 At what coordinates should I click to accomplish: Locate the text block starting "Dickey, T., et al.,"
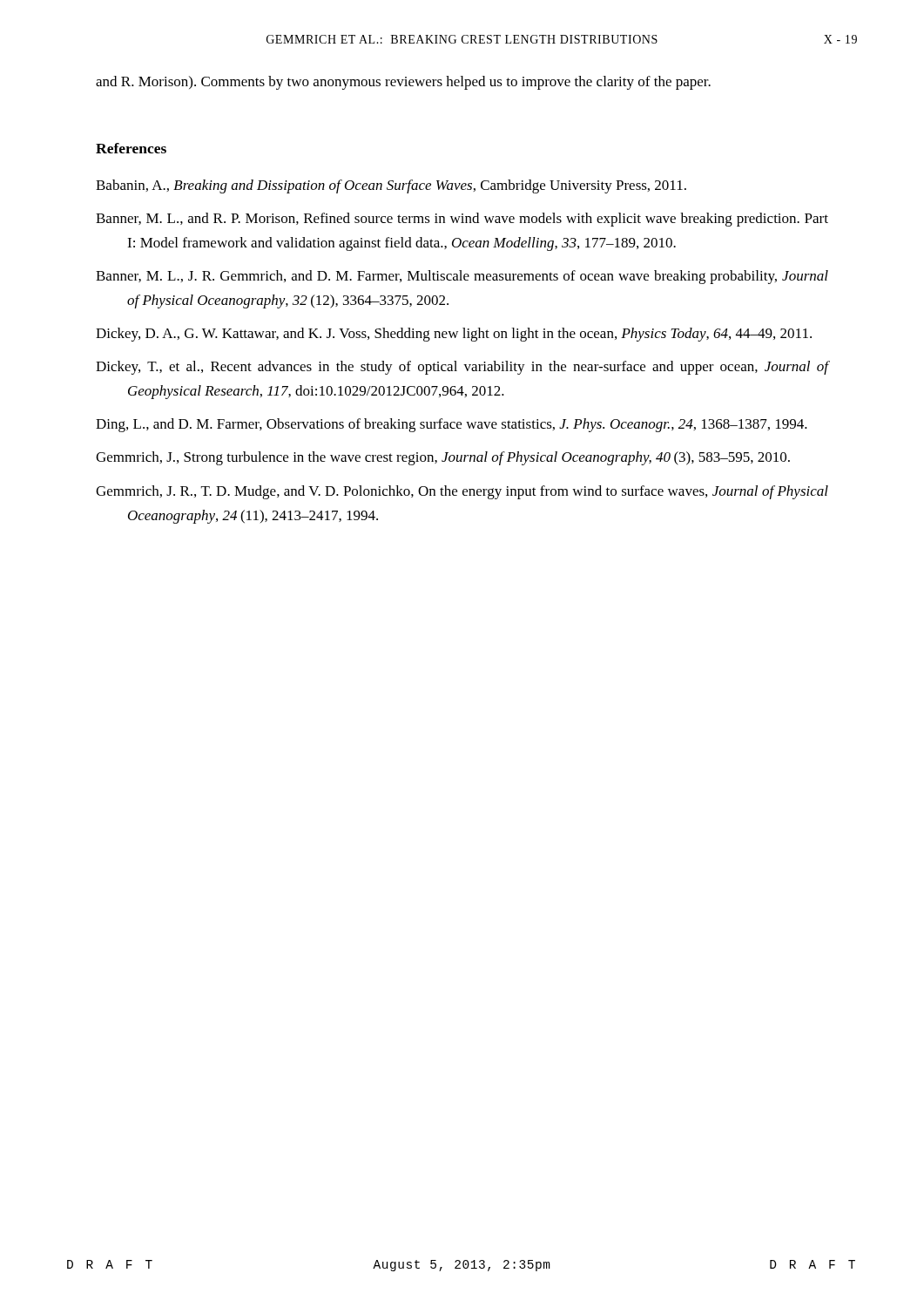tap(462, 379)
